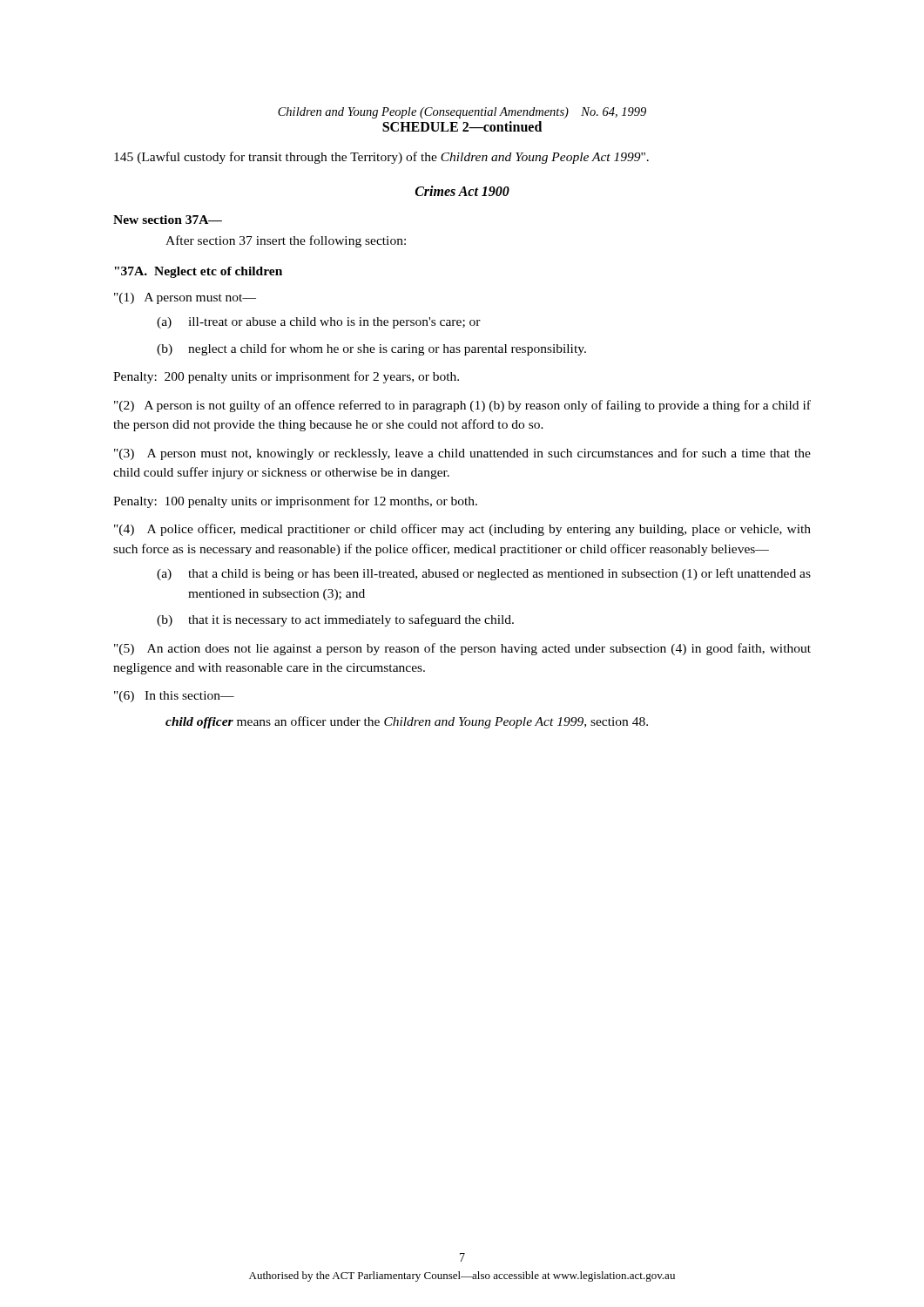
Task: Select the text block containing "After section 37 insert the following"
Action: [x=286, y=240]
